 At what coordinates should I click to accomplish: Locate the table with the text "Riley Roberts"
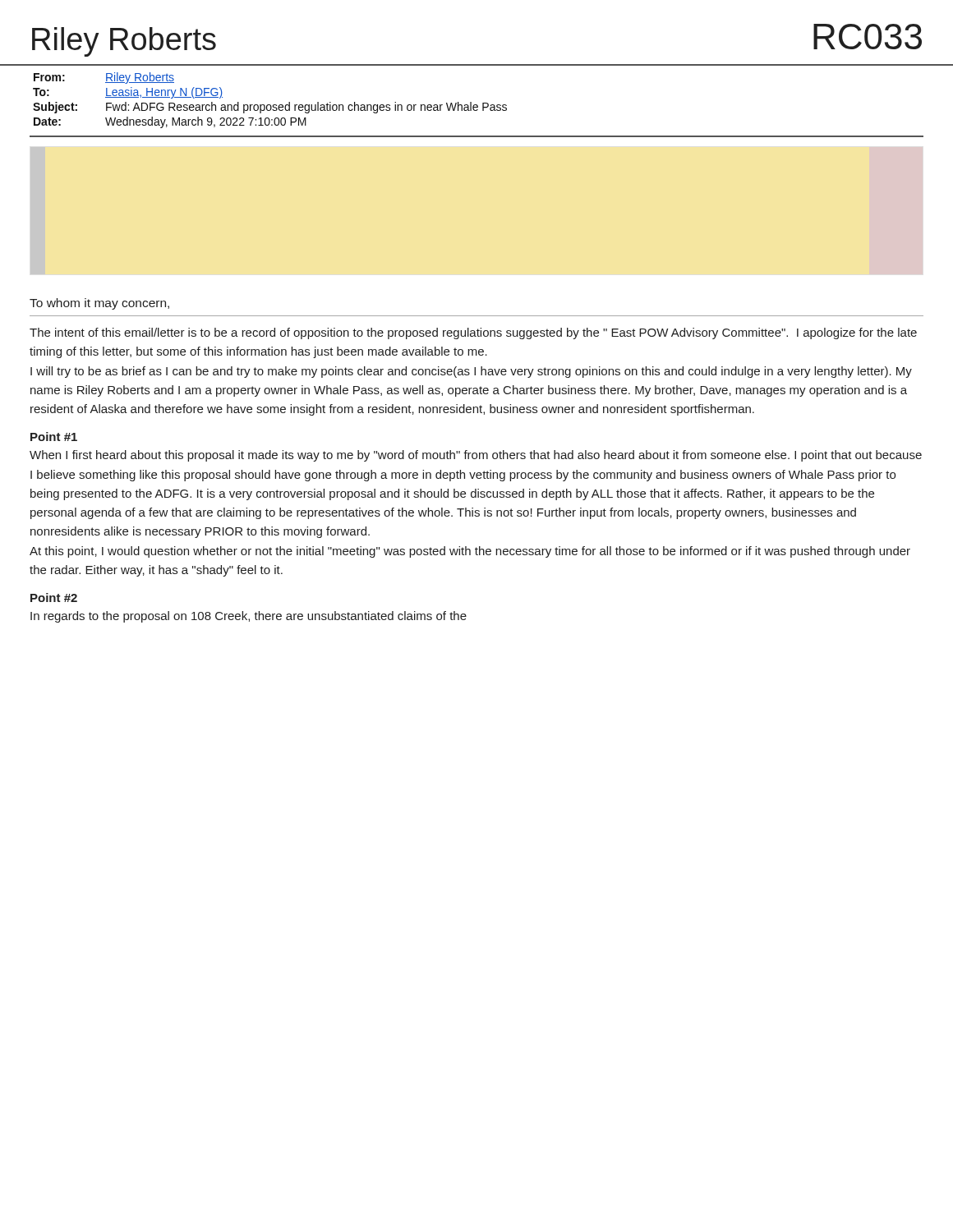(476, 103)
